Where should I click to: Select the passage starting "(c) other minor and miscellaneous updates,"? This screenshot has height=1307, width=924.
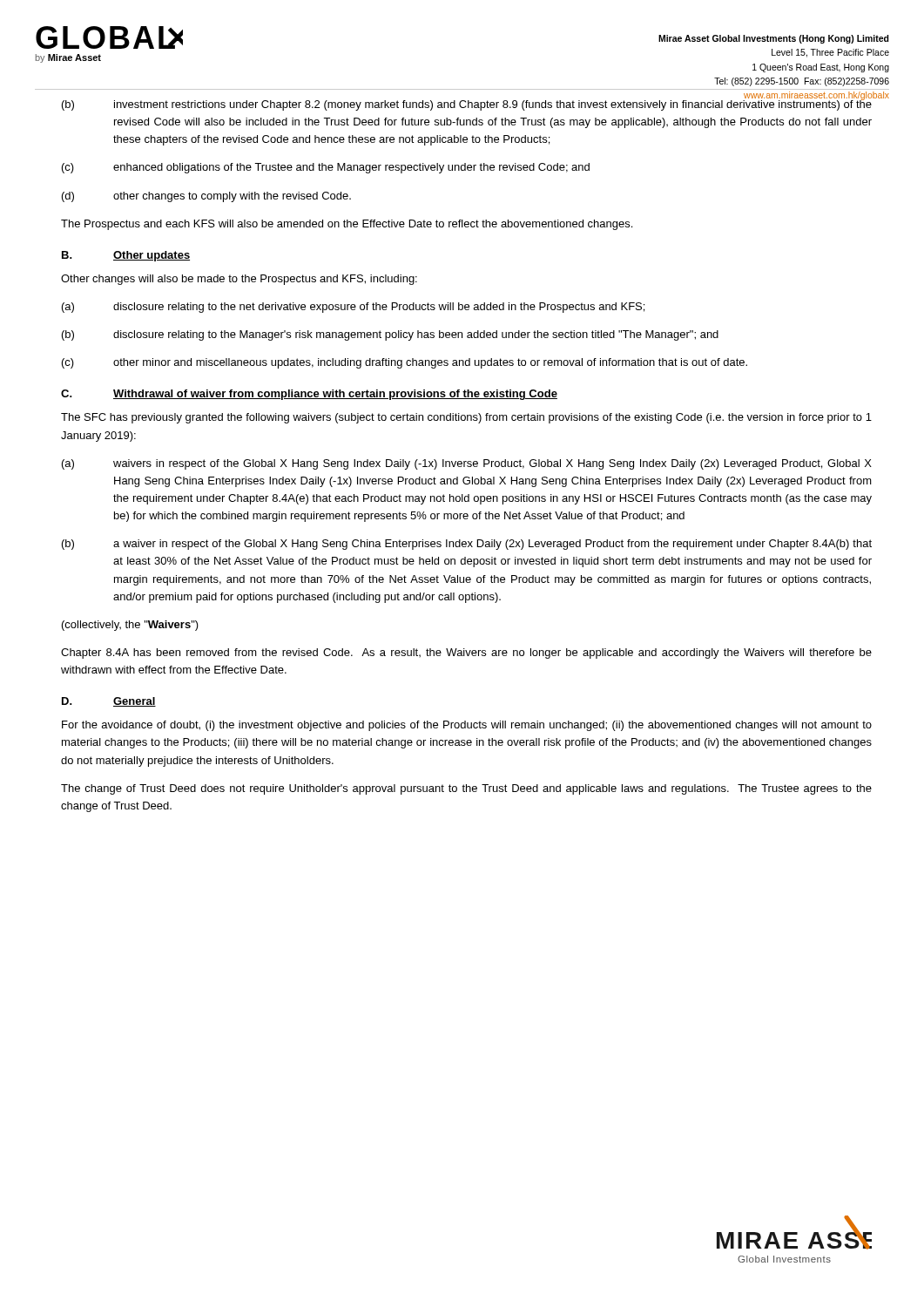(x=466, y=363)
